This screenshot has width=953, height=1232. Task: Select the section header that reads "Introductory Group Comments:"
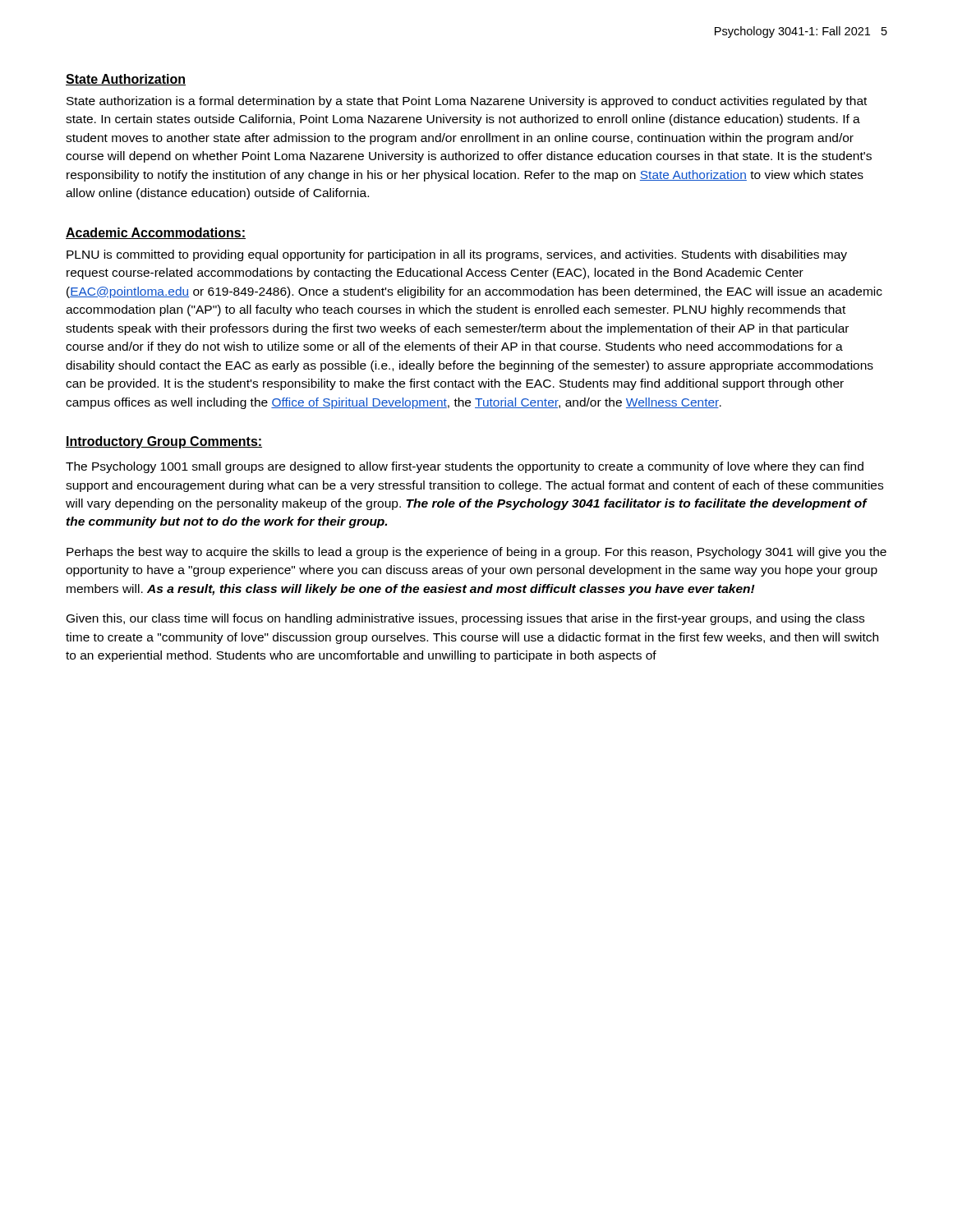pos(164,441)
